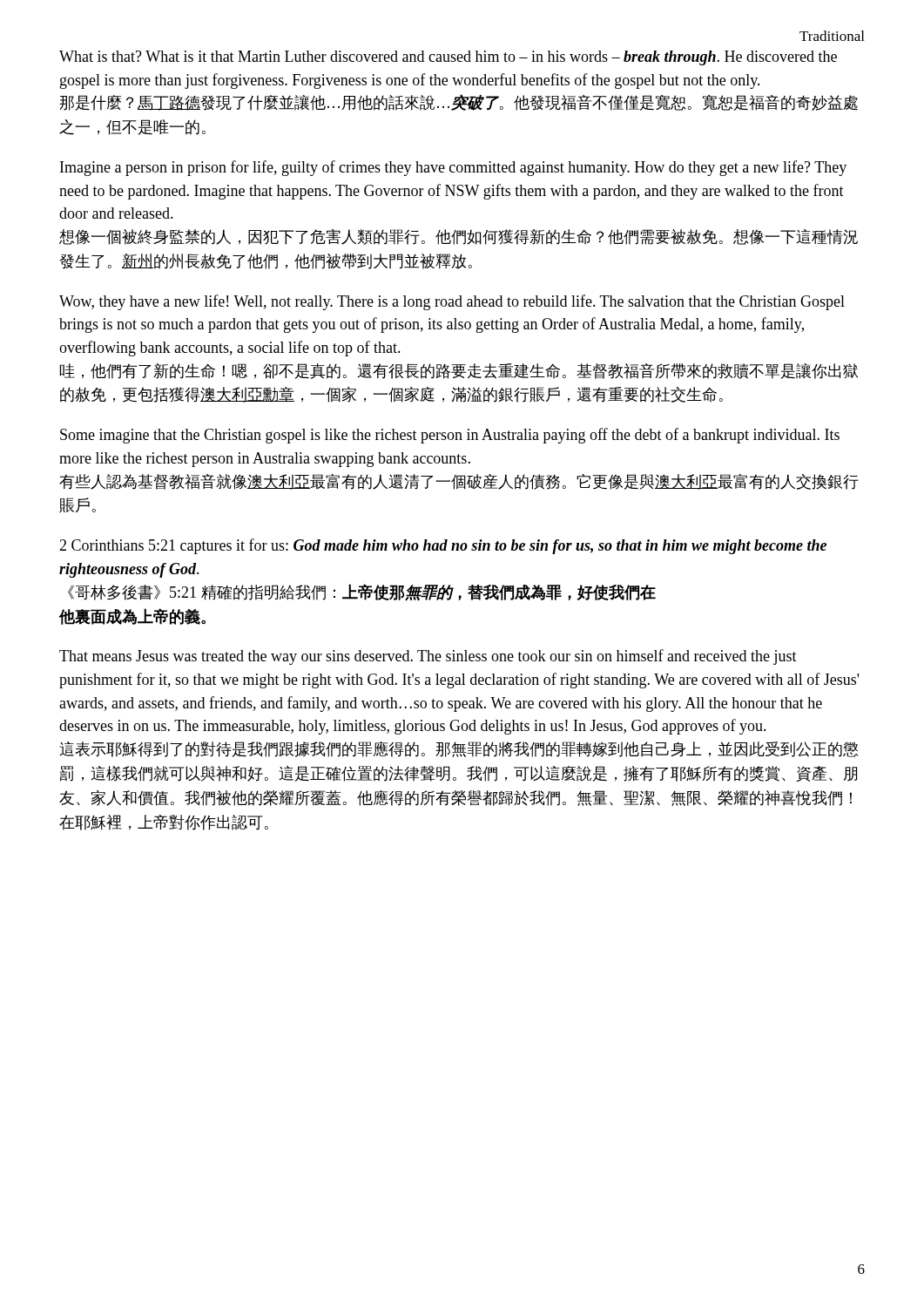Navigate to the passage starting "Imagine a person"
The width and height of the screenshot is (924, 1307).
click(453, 168)
